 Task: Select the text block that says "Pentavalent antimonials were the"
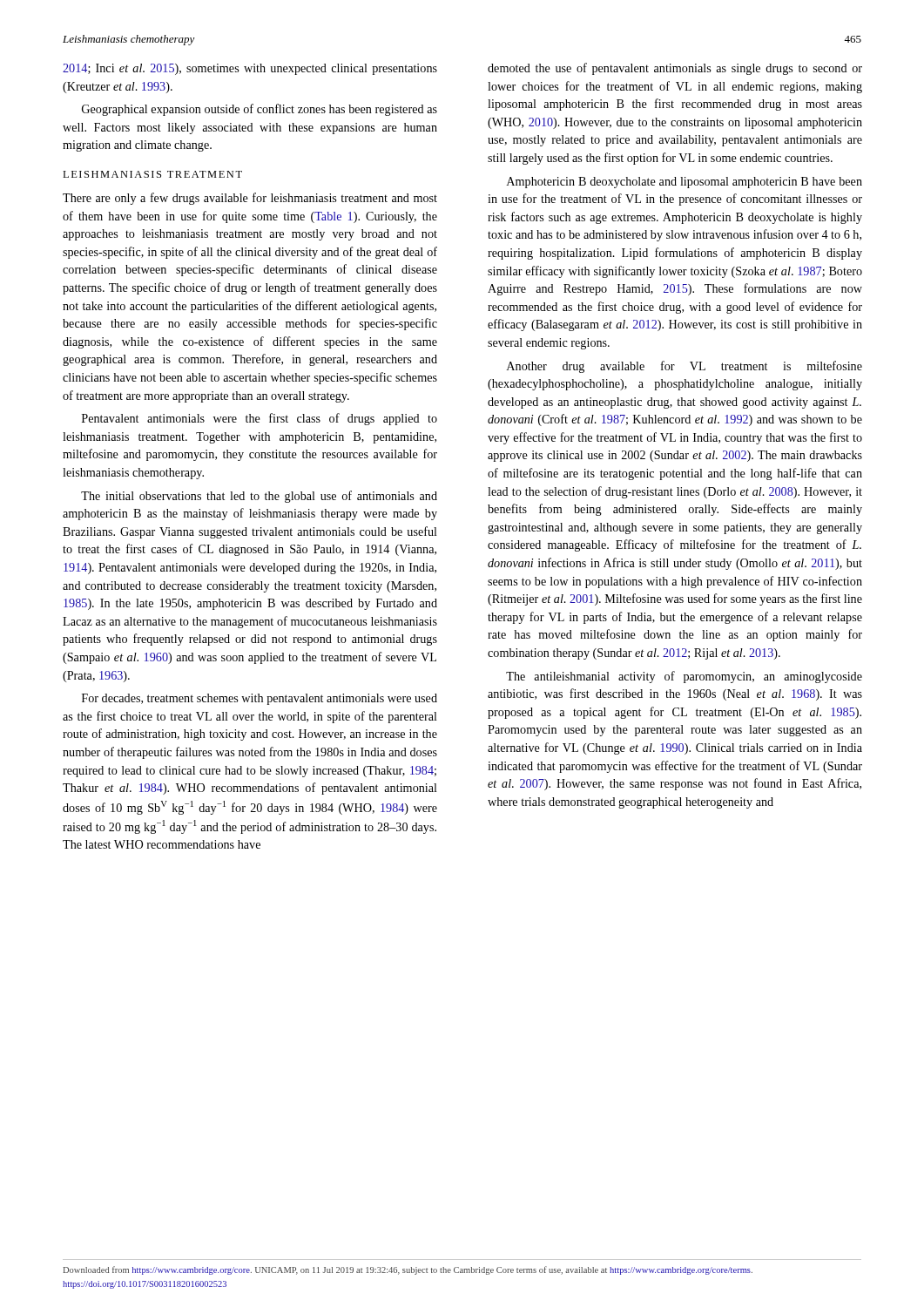pyautogui.click(x=250, y=446)
